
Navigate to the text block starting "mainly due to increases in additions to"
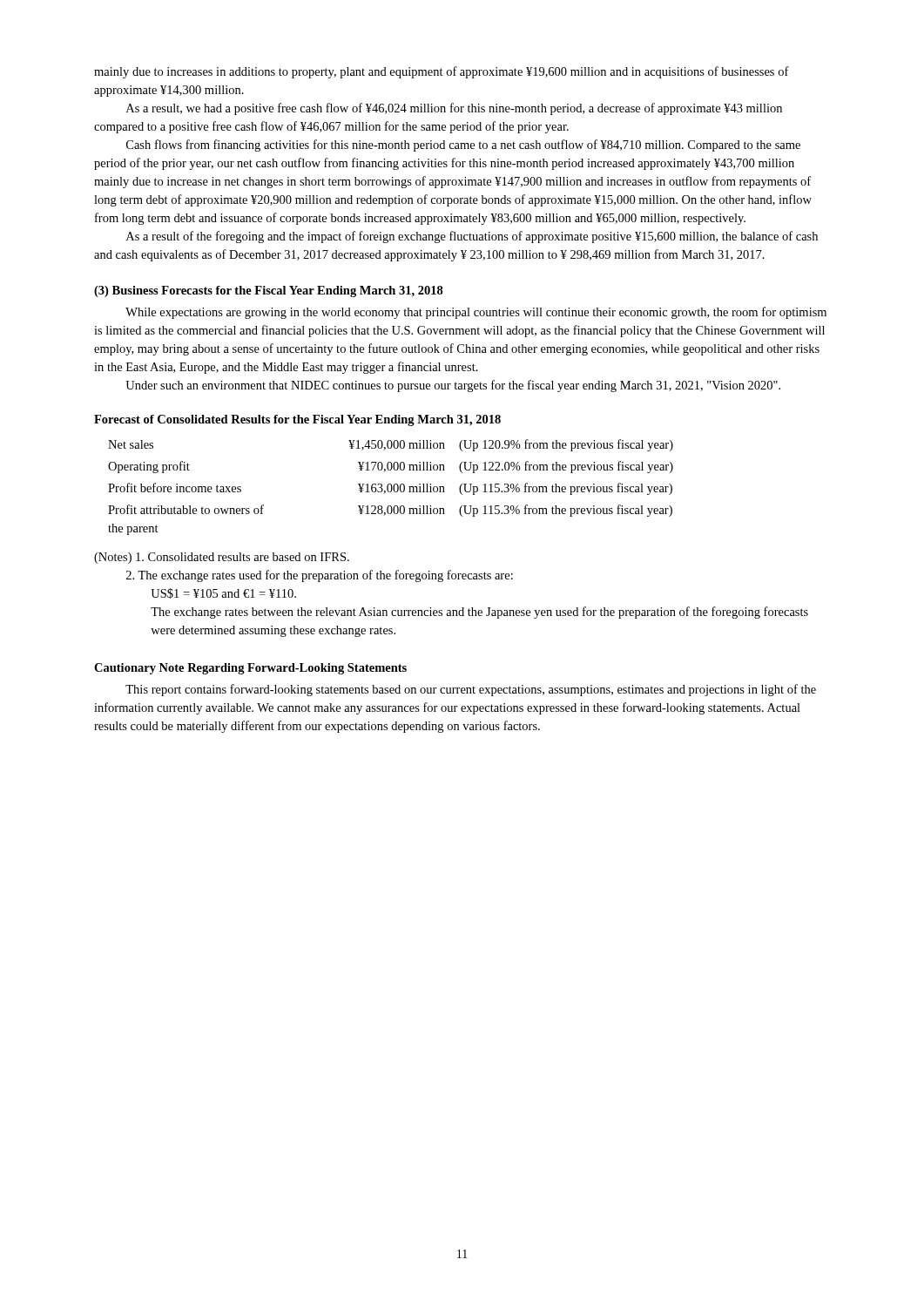[462, 81]
